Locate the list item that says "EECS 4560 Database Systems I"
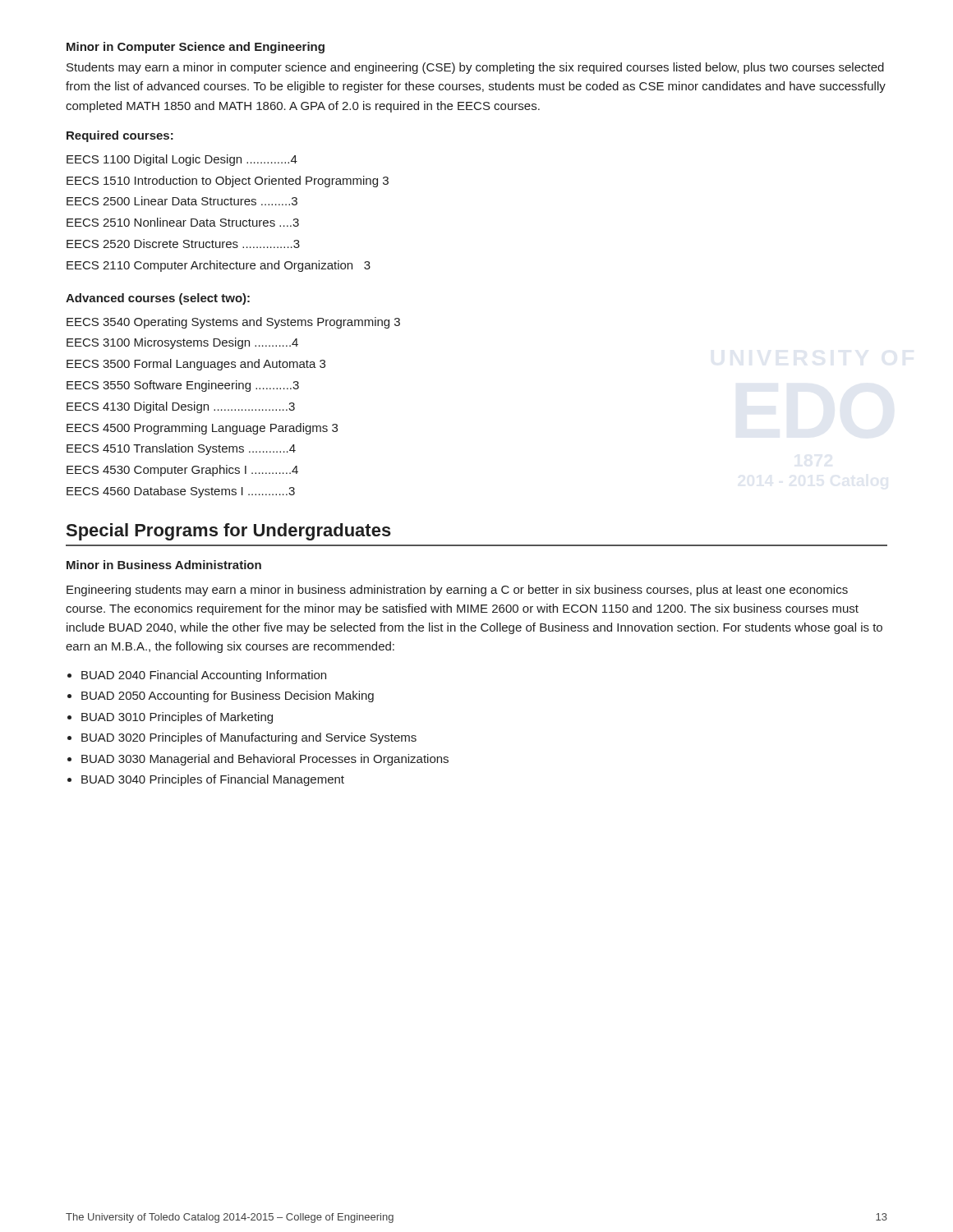 pyautogui.click(x=180, y=491)
